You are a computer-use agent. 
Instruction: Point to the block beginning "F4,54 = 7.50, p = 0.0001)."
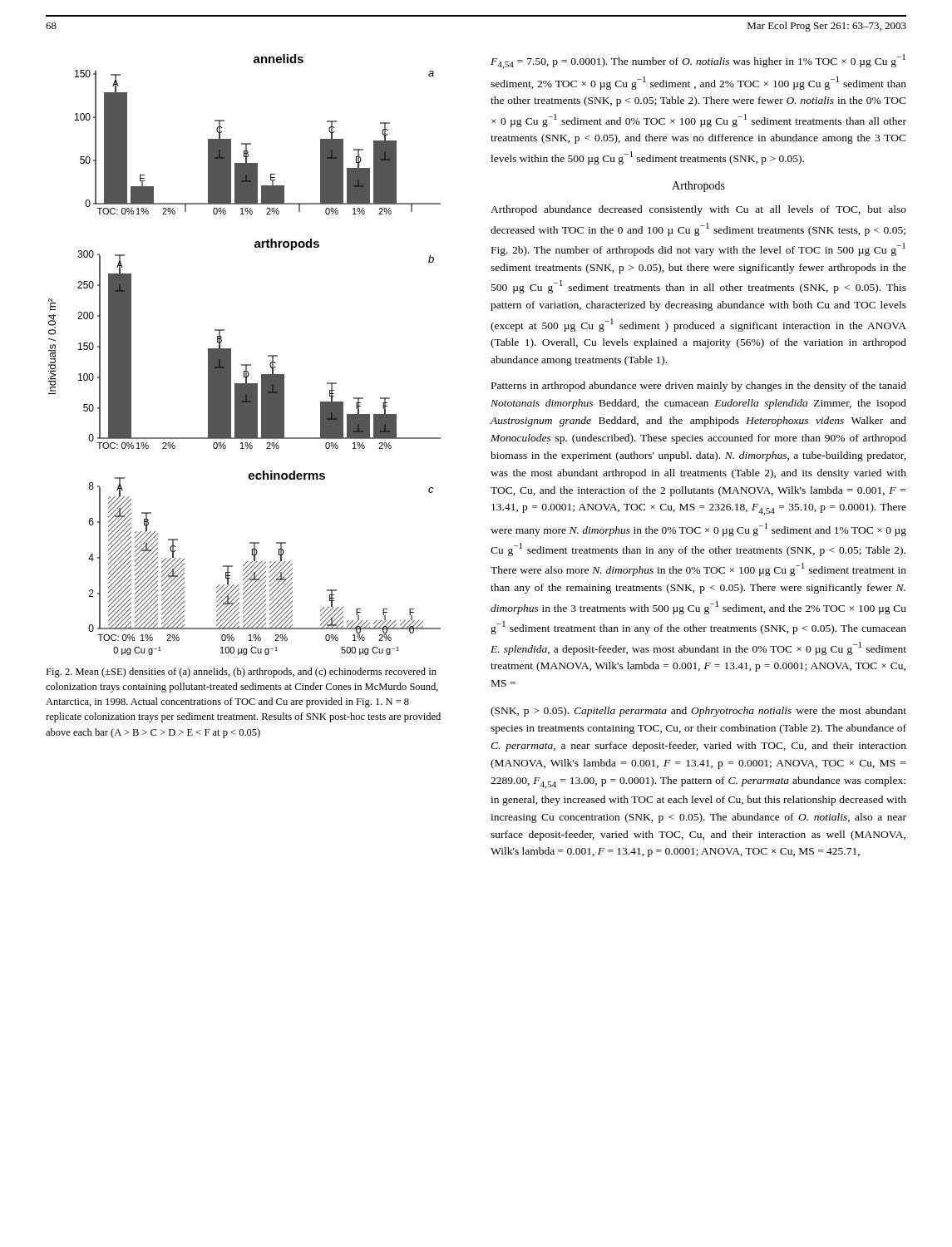[x=698, y=108]
